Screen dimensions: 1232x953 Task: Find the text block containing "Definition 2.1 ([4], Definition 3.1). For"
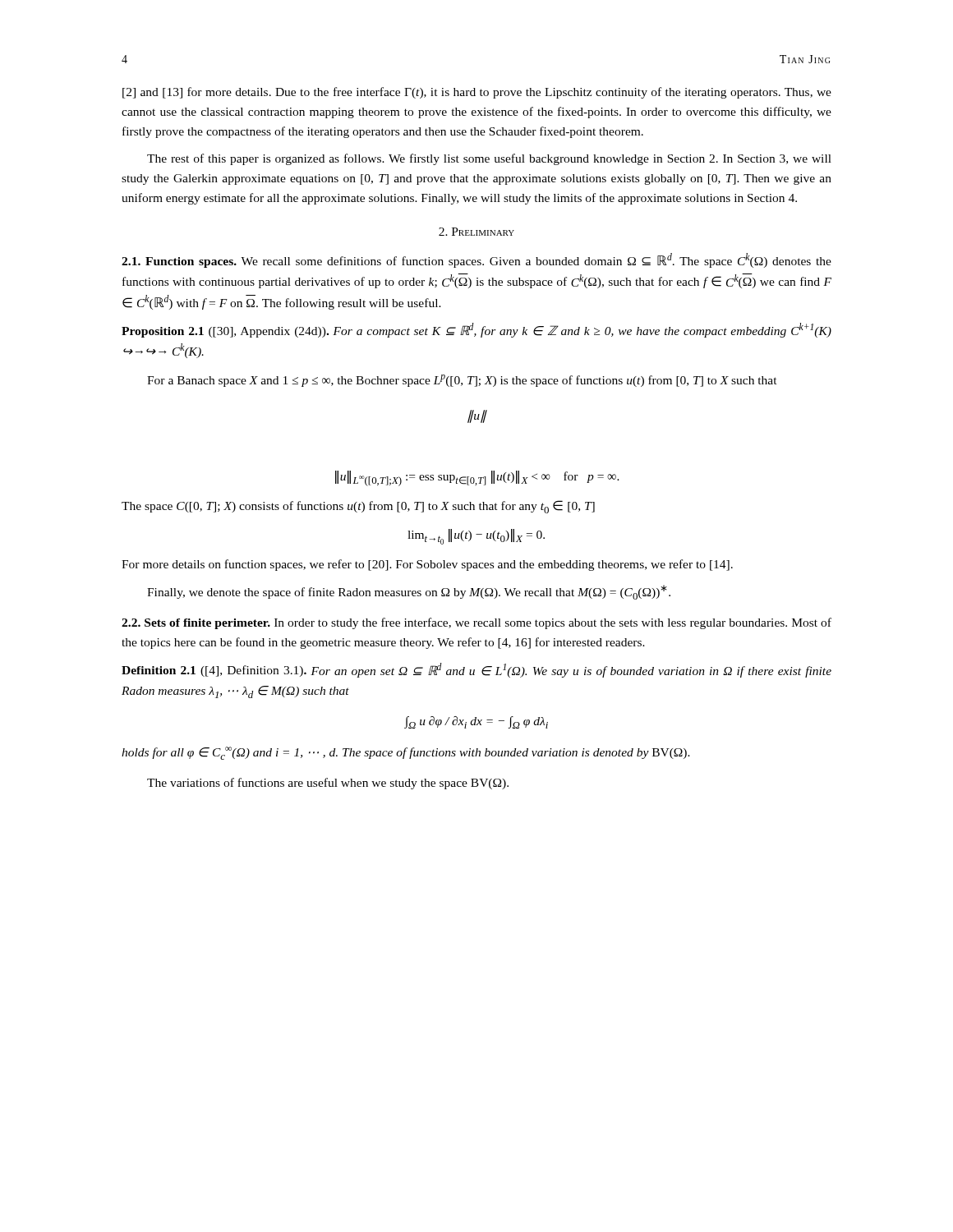click(476, 681)
